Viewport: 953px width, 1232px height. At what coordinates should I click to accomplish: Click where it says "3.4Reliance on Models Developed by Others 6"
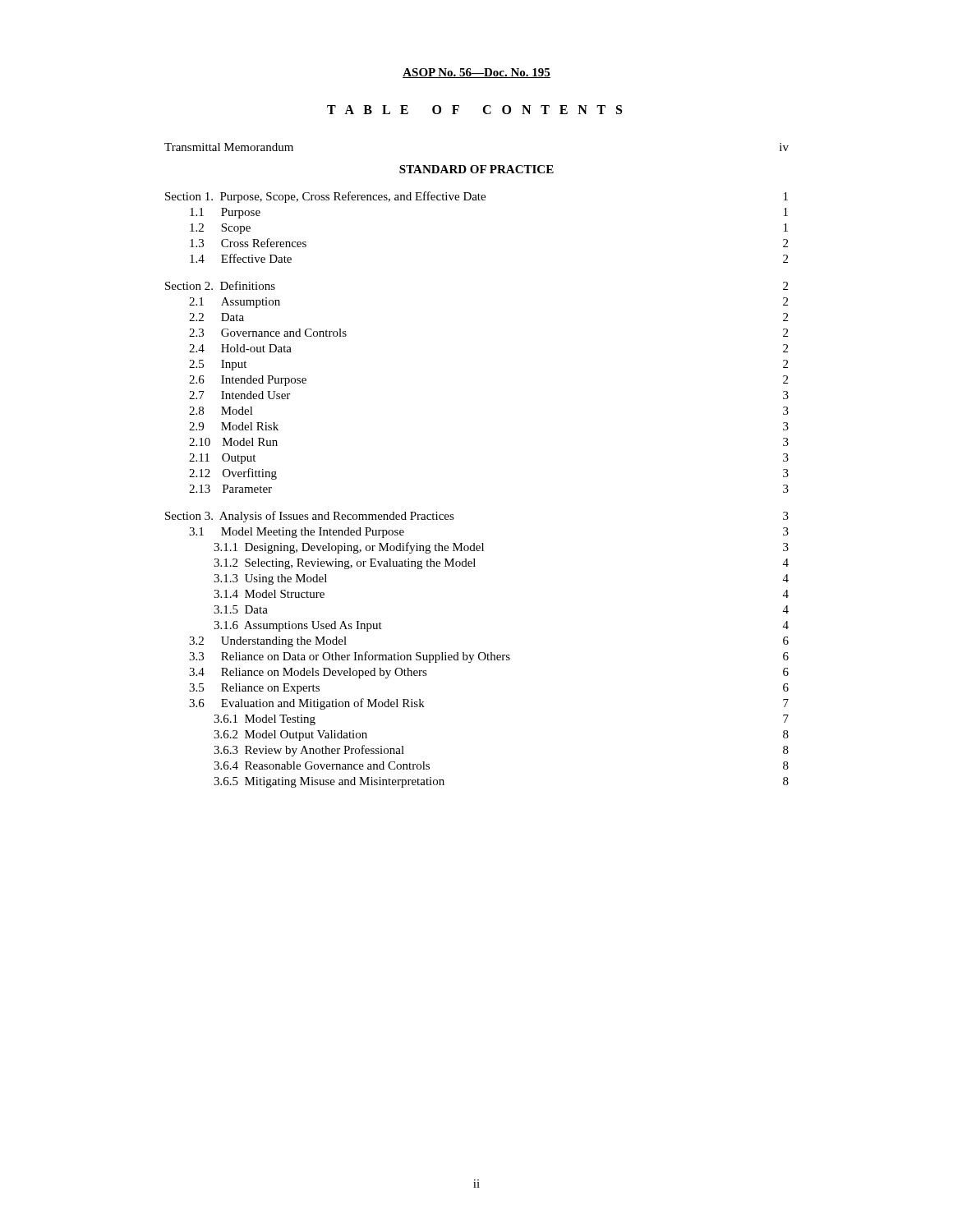click(325, 673)
